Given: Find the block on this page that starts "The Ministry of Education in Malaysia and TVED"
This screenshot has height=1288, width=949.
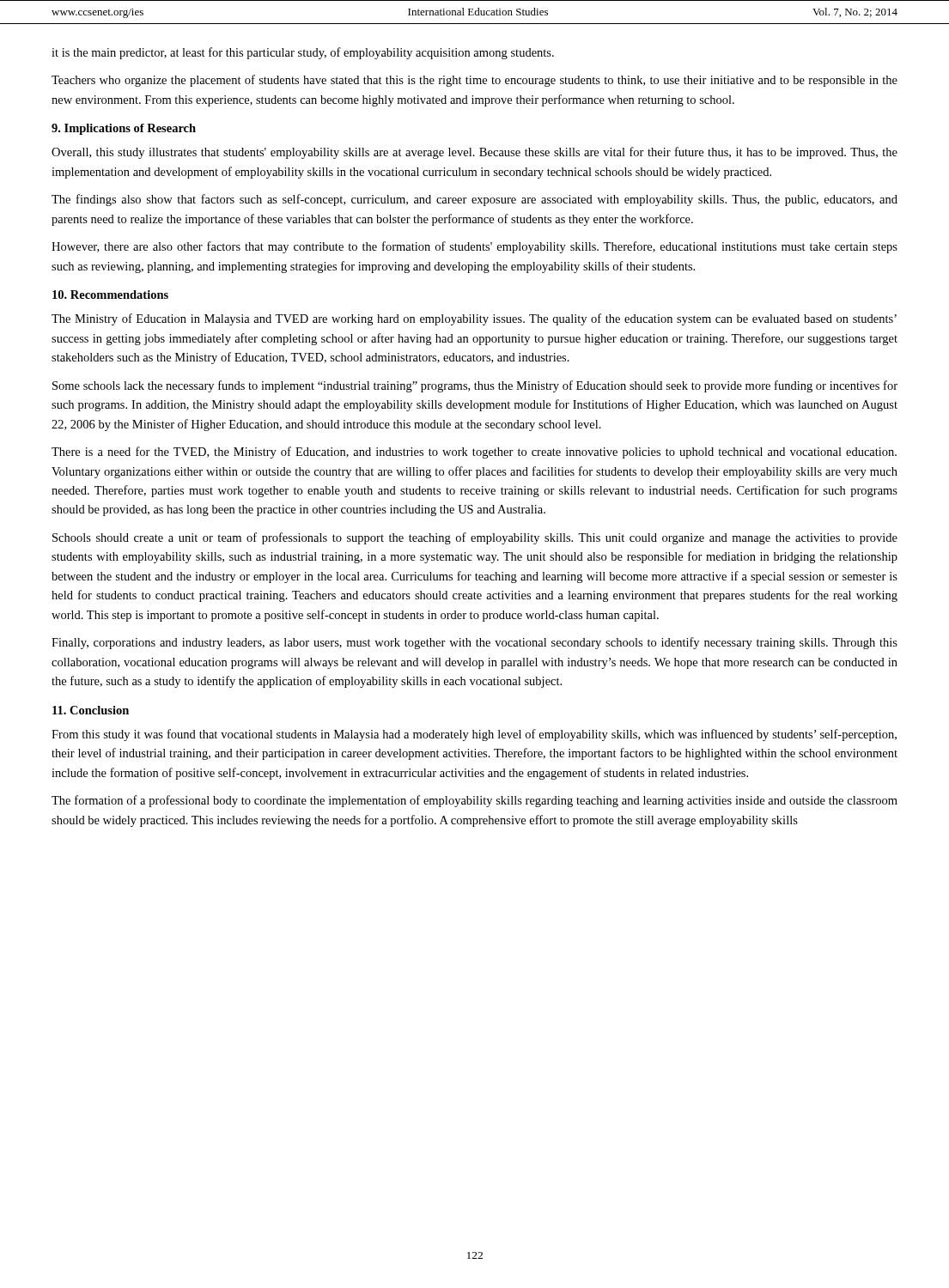Looking at the screenshot, I should click(474, 338).
